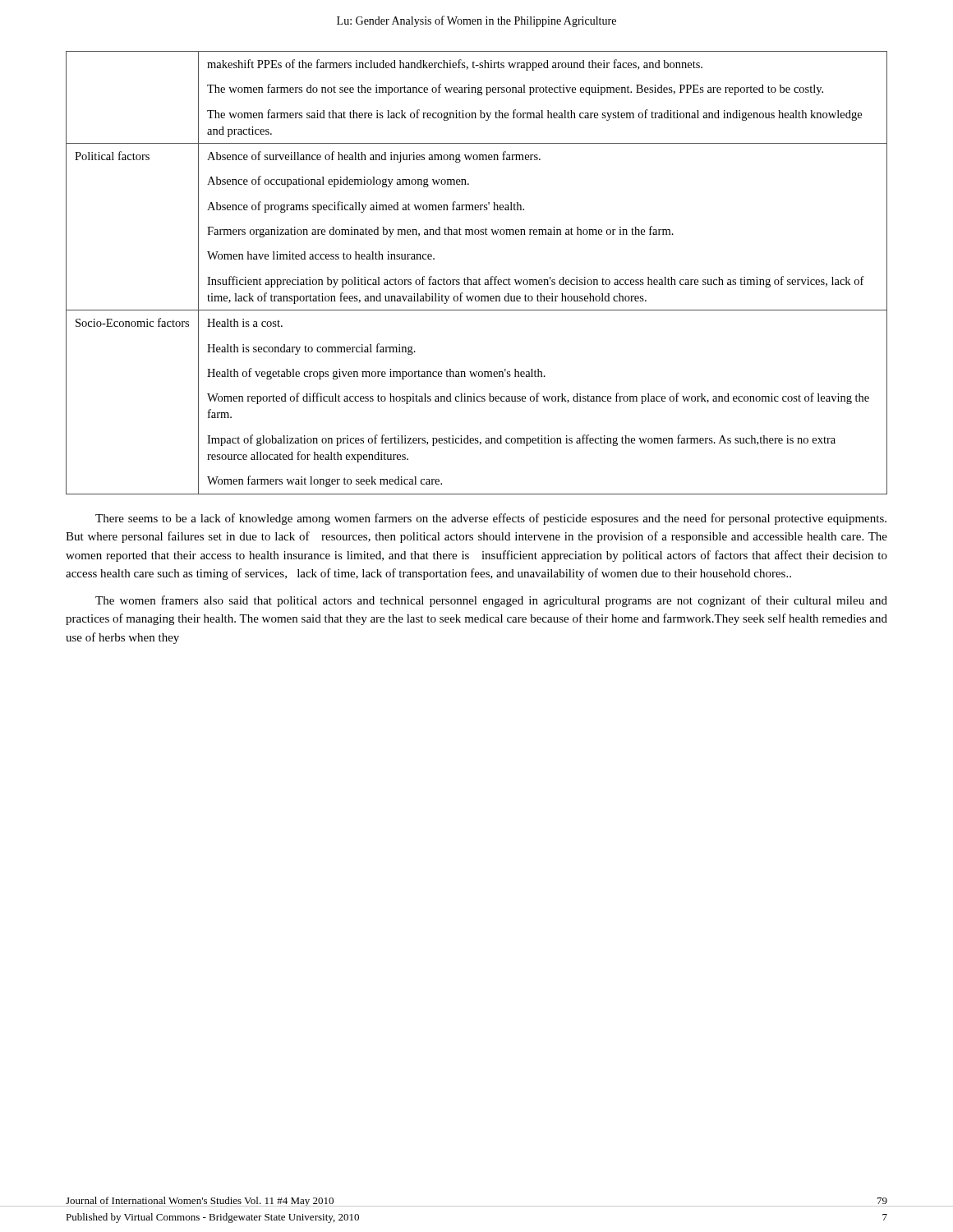Viewport: 953px width, 1232px height.
Task: Locate the table with the text "Insufficient appreciation by"
Action: 476,273
